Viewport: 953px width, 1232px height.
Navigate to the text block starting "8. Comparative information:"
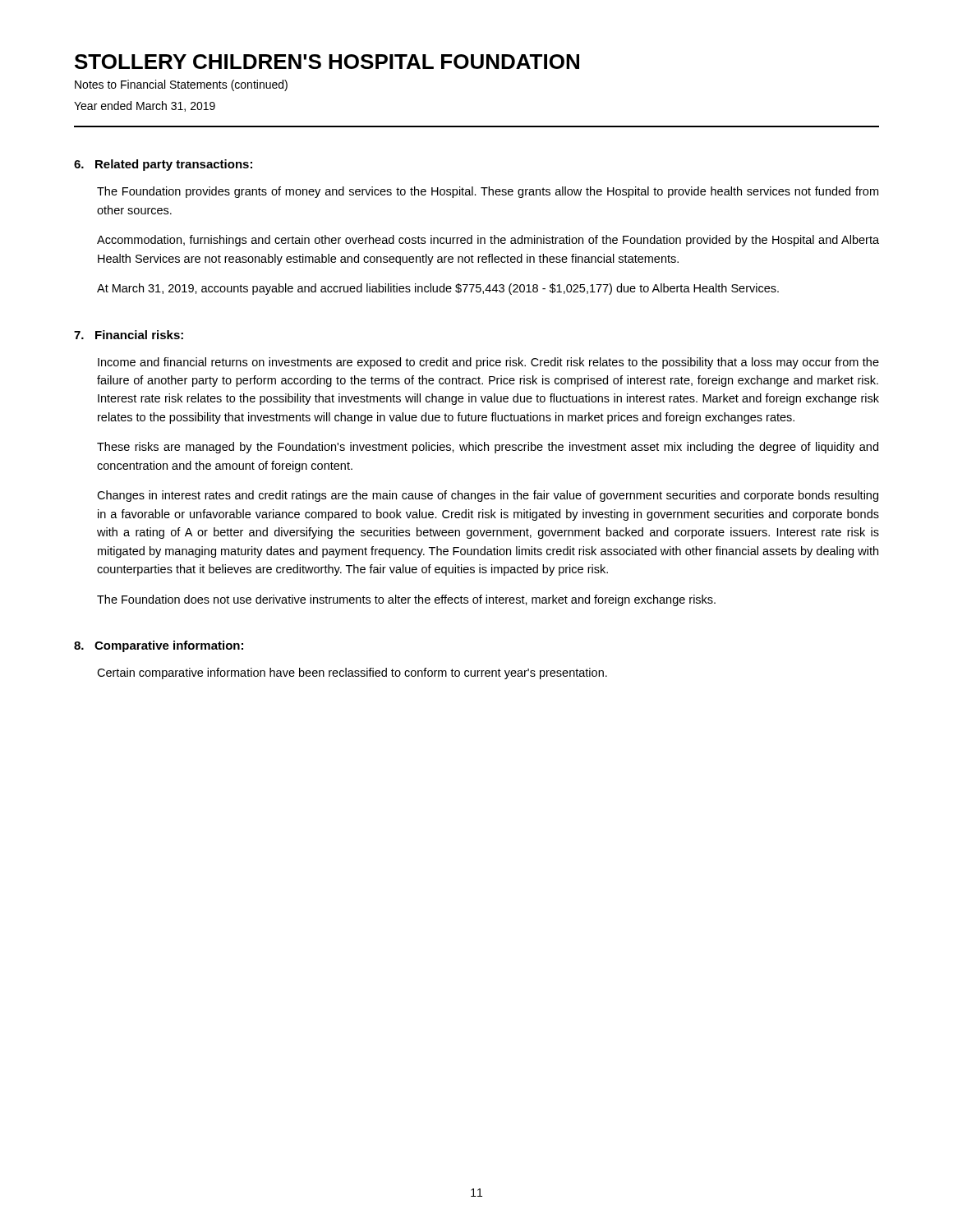[x=159, y=645]
